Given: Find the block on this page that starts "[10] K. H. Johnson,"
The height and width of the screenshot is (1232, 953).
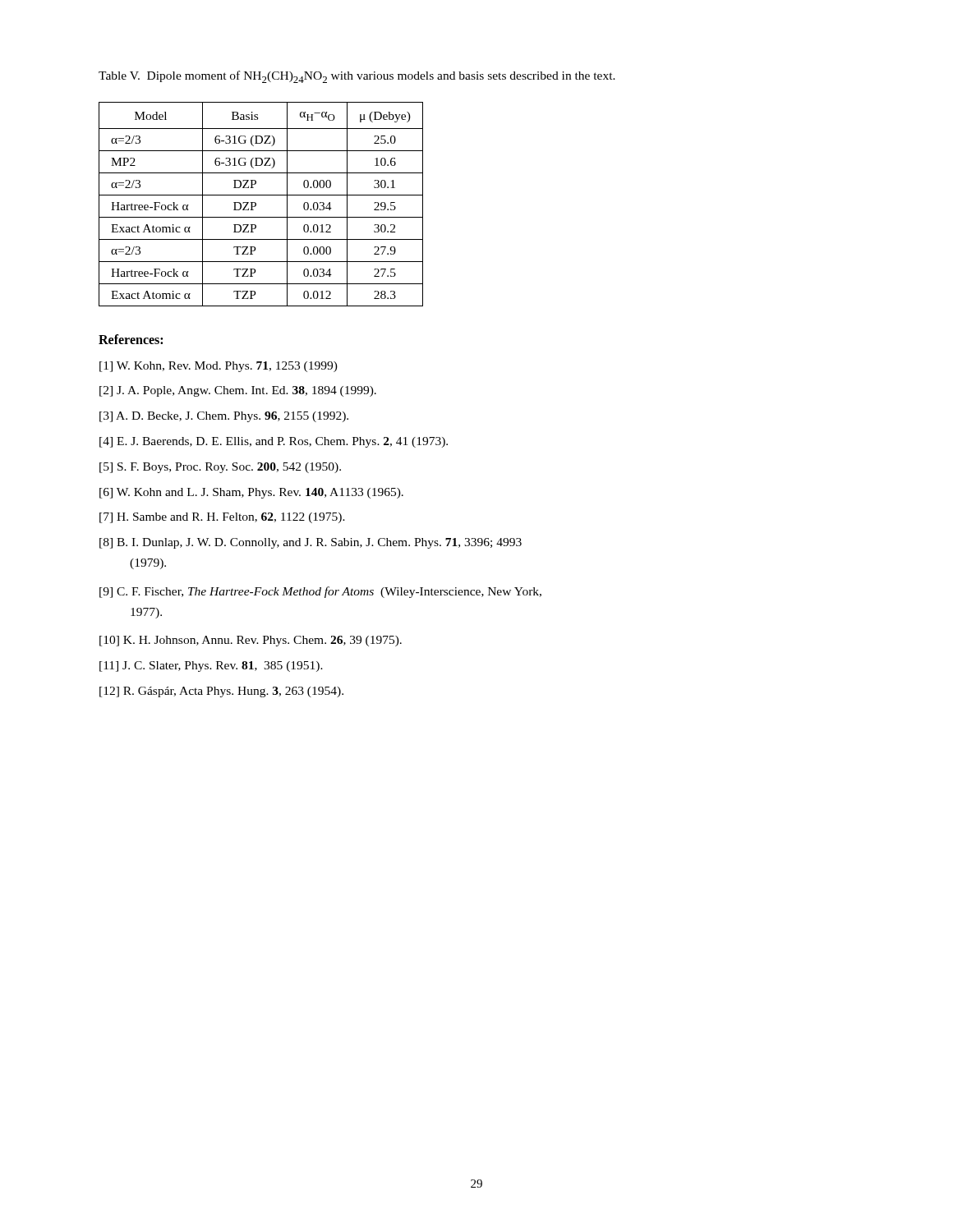Looking at the screenshot, I should coord(250,640).
